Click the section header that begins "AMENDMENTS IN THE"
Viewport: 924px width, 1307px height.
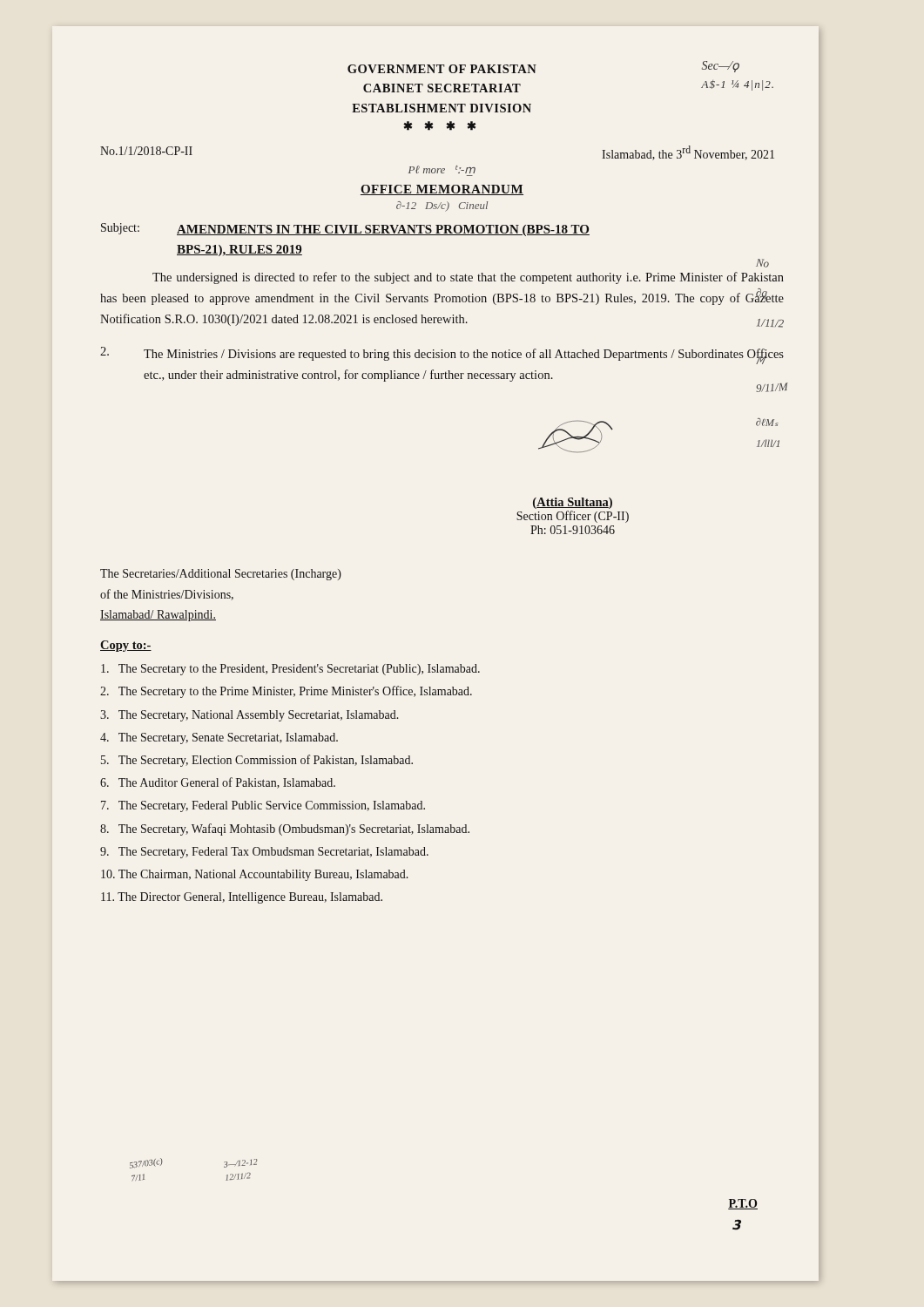pos(383,239)
